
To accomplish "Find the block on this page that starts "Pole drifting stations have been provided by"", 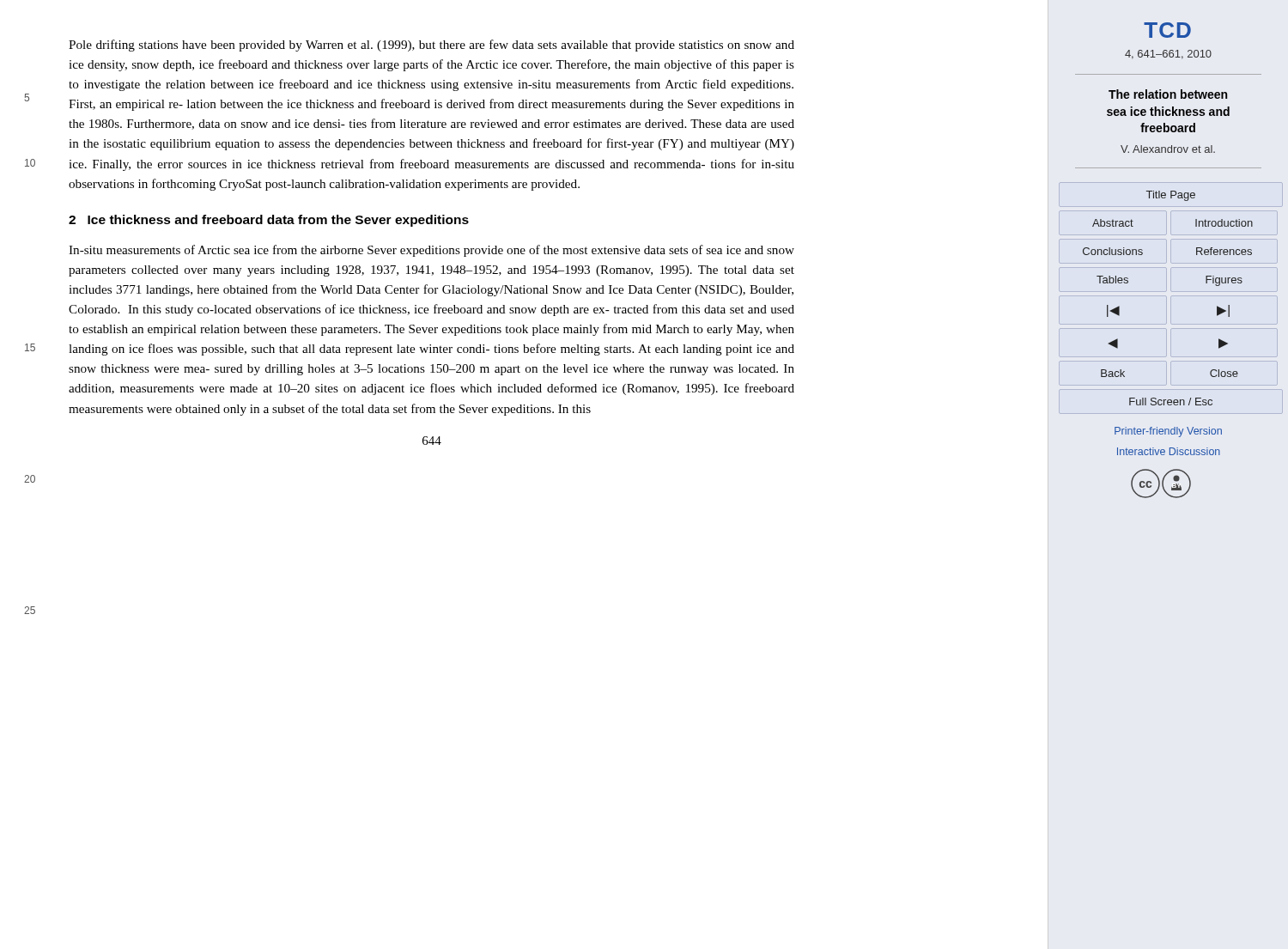I will 431,114.
